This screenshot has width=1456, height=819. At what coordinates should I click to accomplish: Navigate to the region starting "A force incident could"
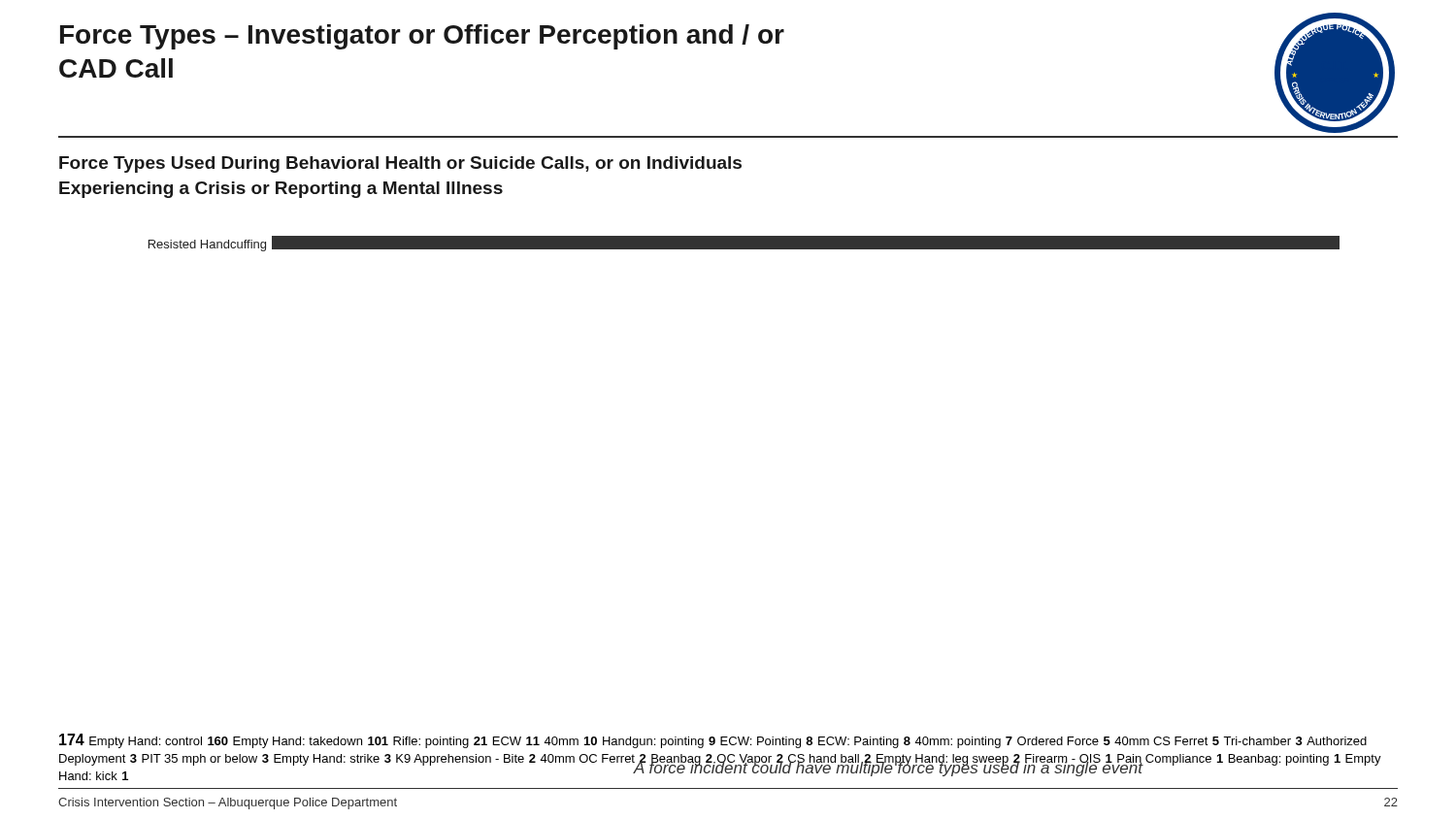click(x=888, y=768)
